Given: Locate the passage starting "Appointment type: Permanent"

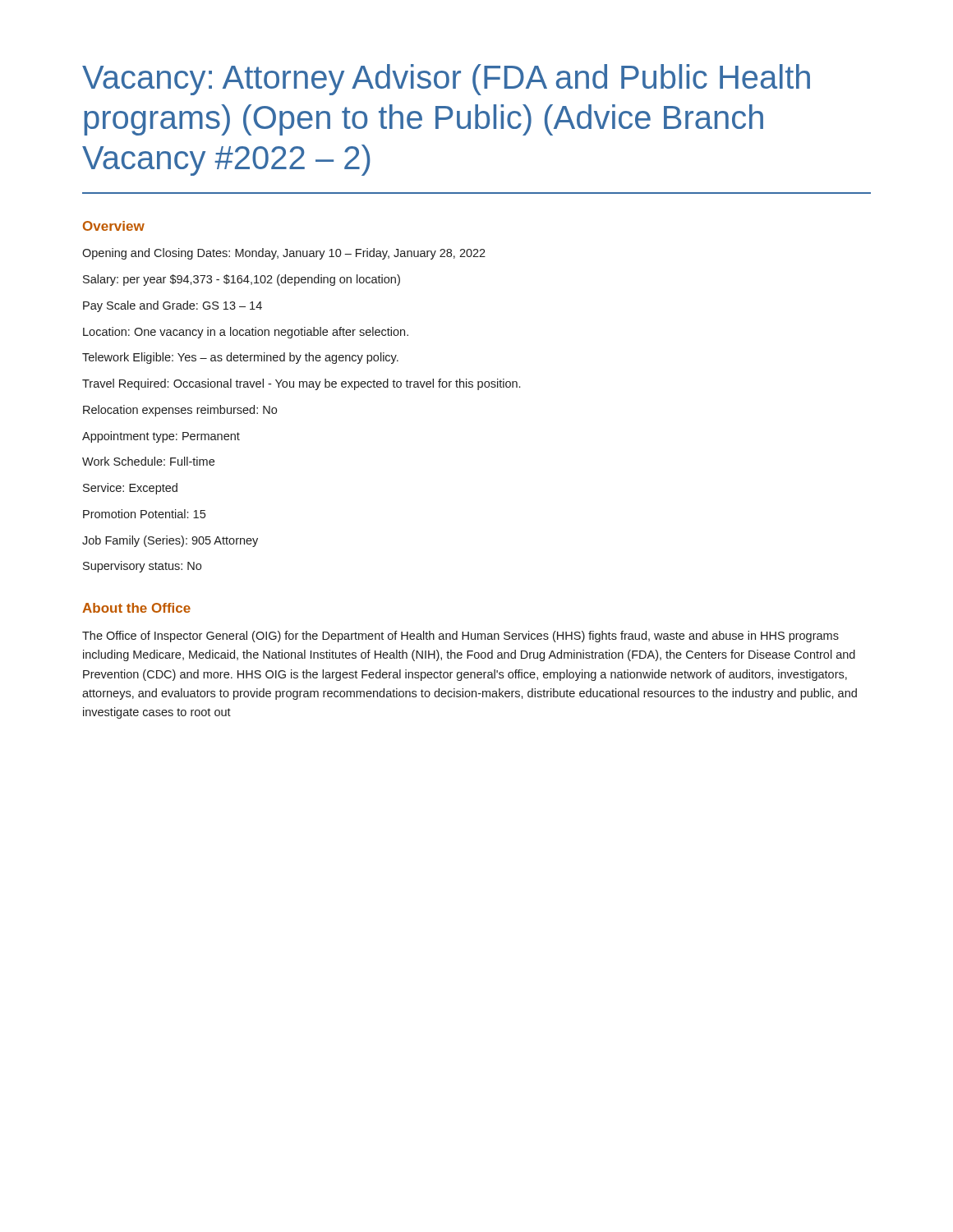Looking at the screenshot, I should click(161, 436).
